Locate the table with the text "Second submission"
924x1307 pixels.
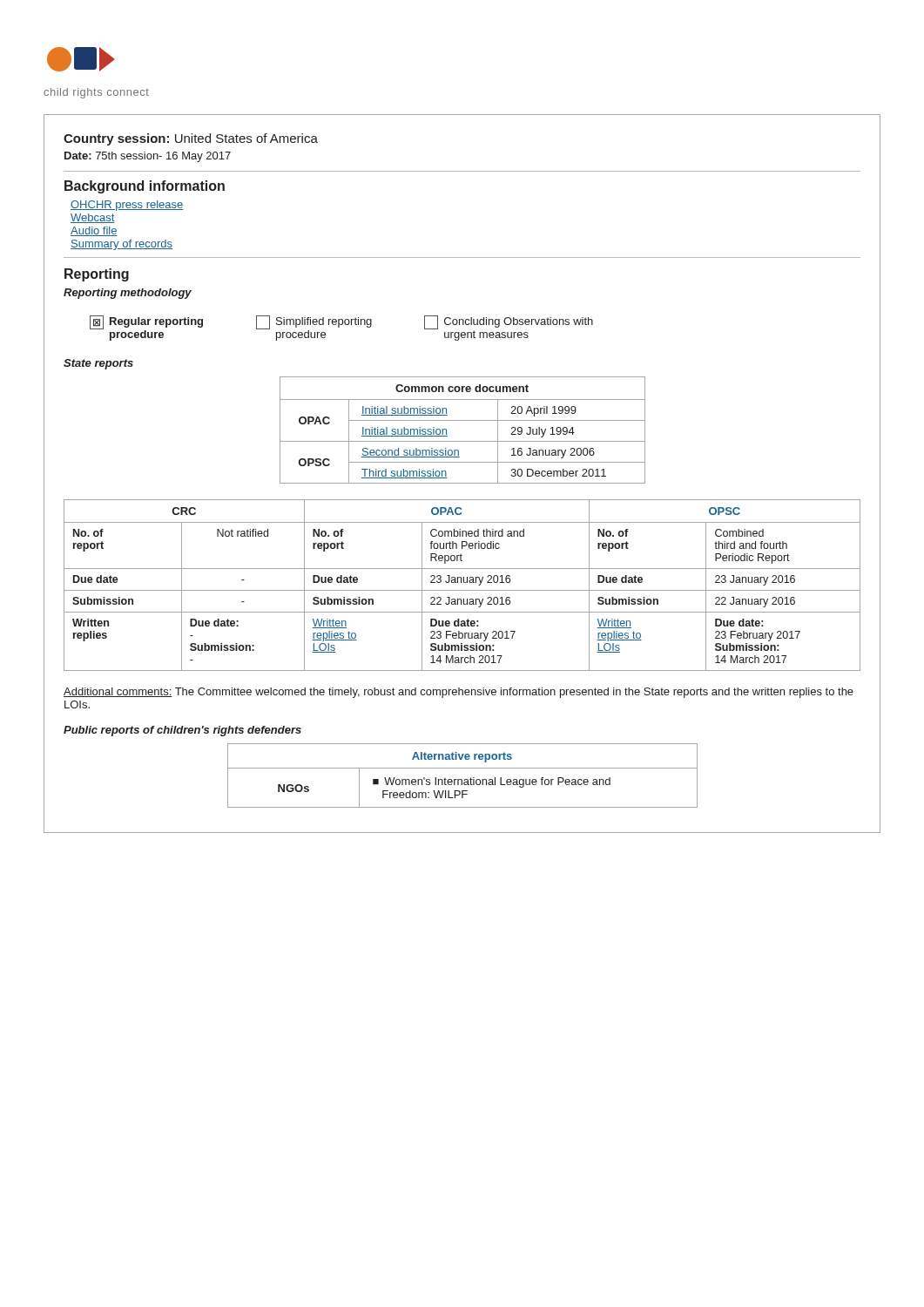coord(462,430)
